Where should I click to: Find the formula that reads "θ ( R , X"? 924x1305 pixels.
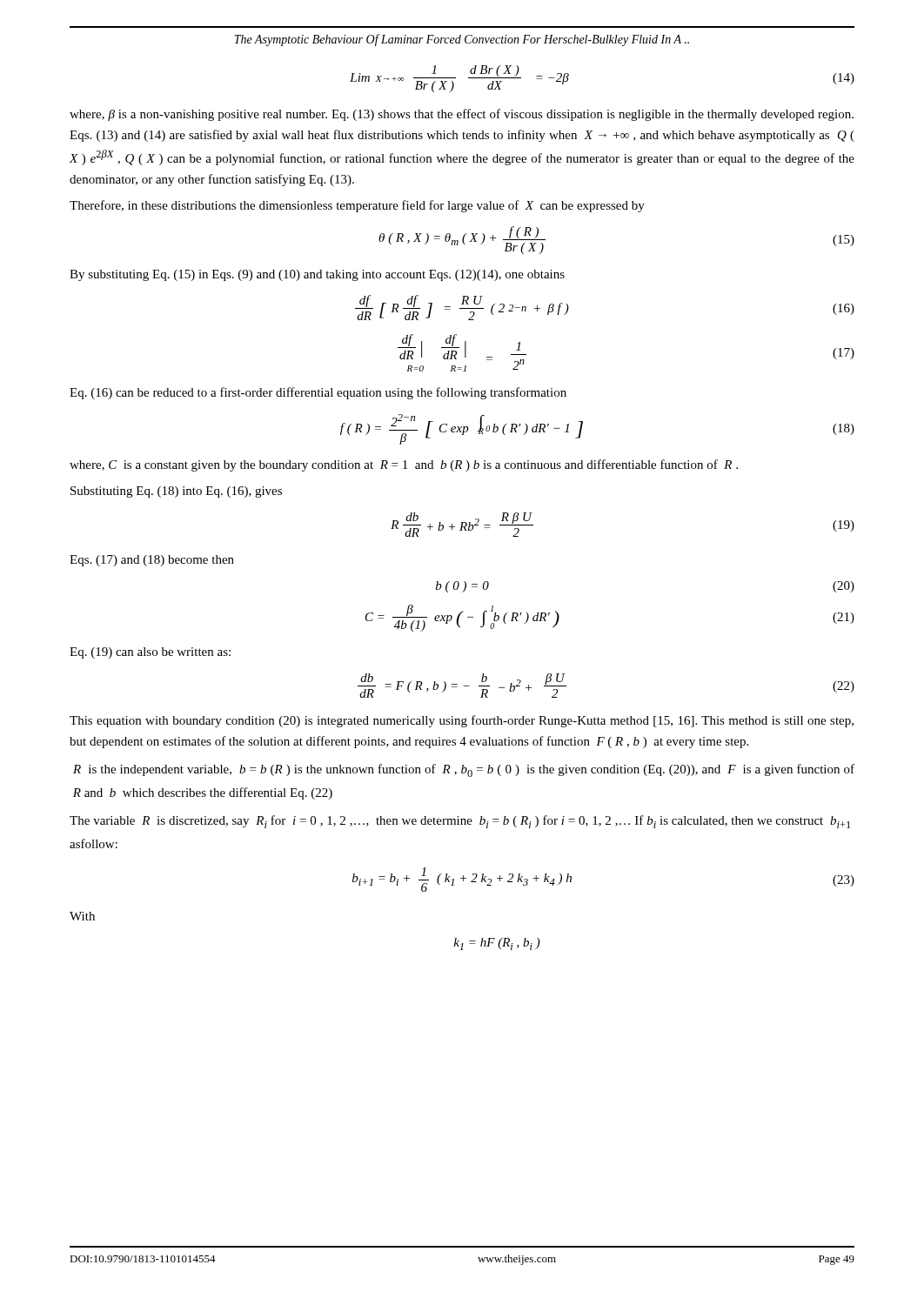(463, 240)
